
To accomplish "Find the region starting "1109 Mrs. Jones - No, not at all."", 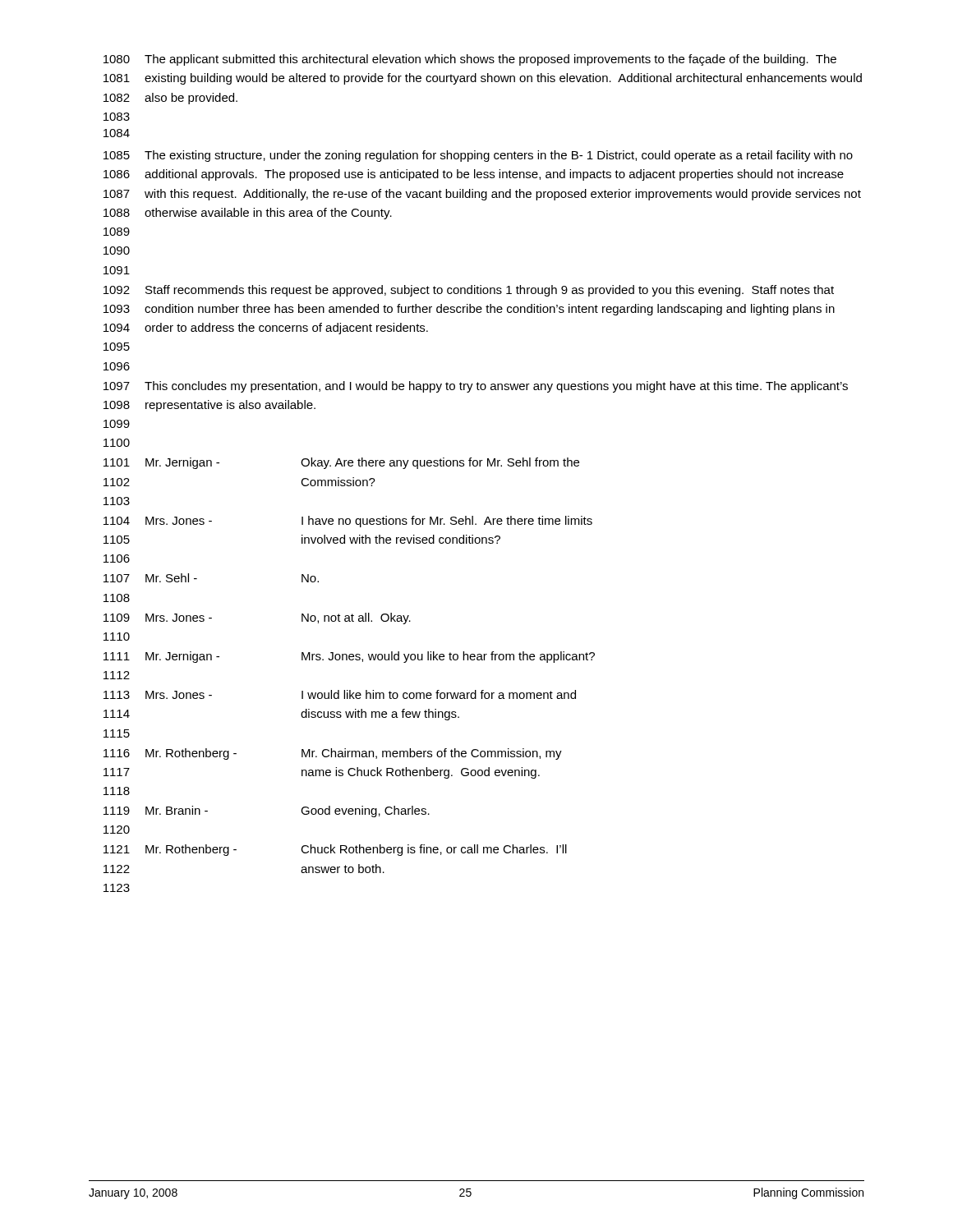I will (121, 618).
